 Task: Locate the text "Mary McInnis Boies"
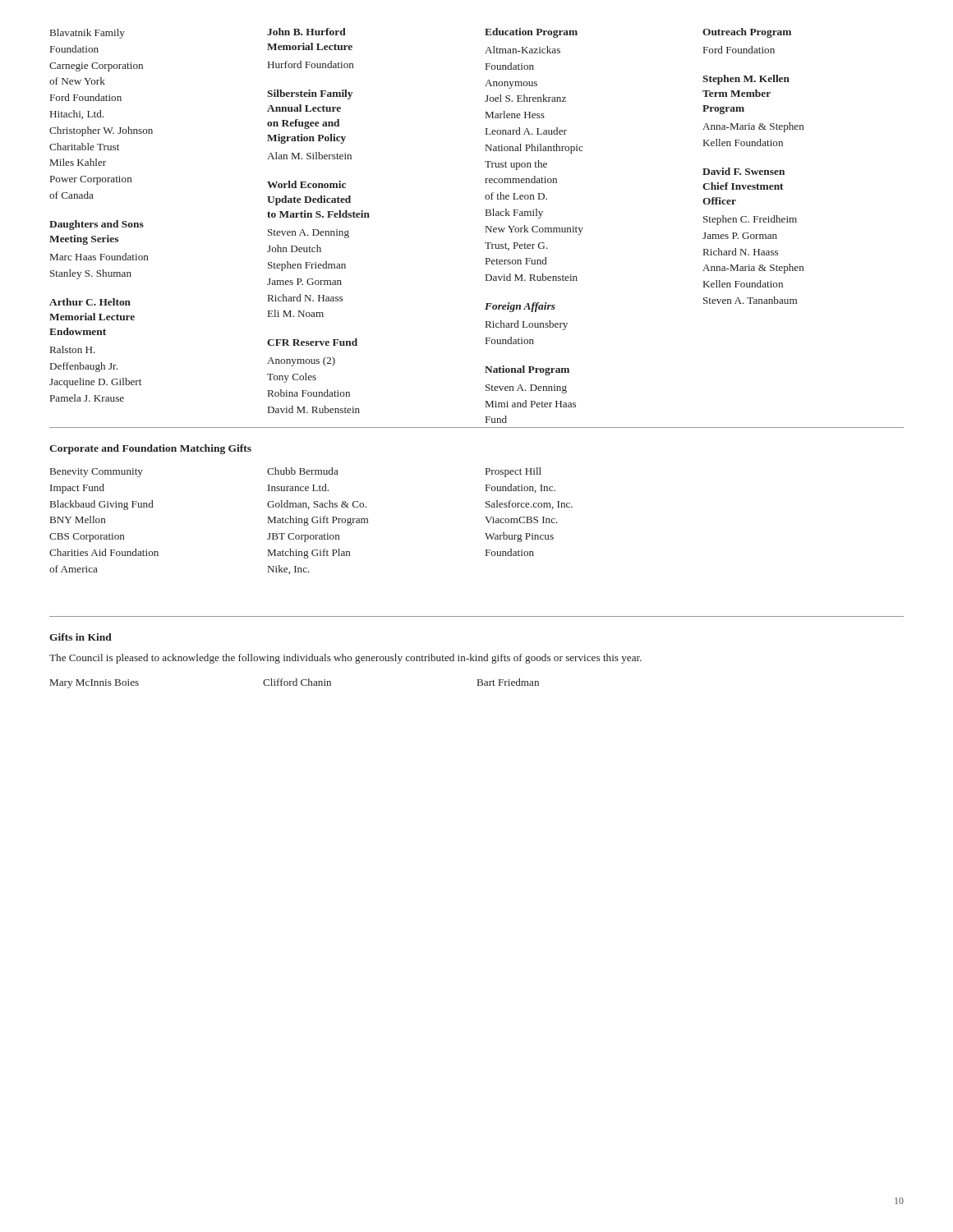tap(94, 682)
